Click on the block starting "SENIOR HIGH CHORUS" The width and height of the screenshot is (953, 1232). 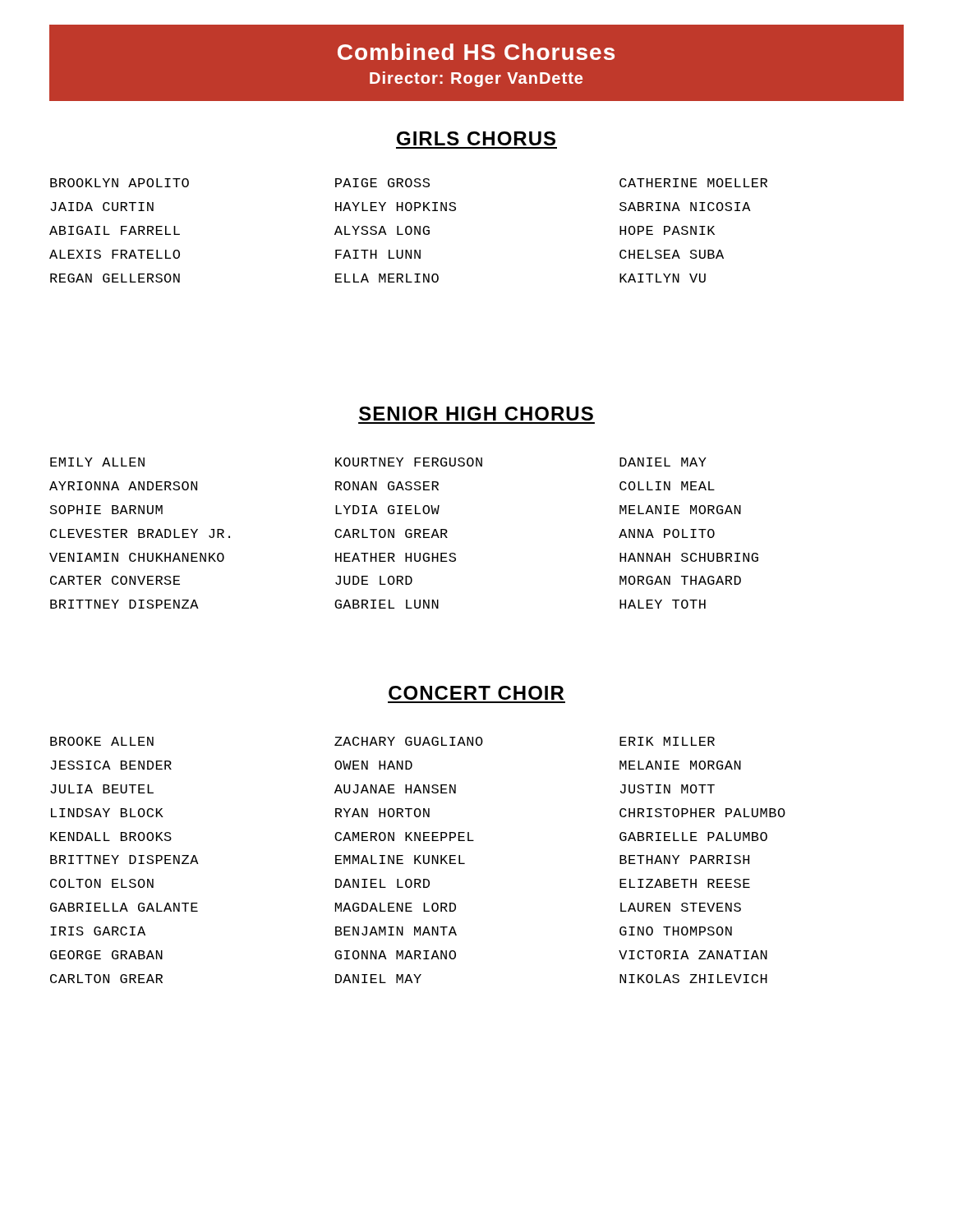[x=476, y=414]
